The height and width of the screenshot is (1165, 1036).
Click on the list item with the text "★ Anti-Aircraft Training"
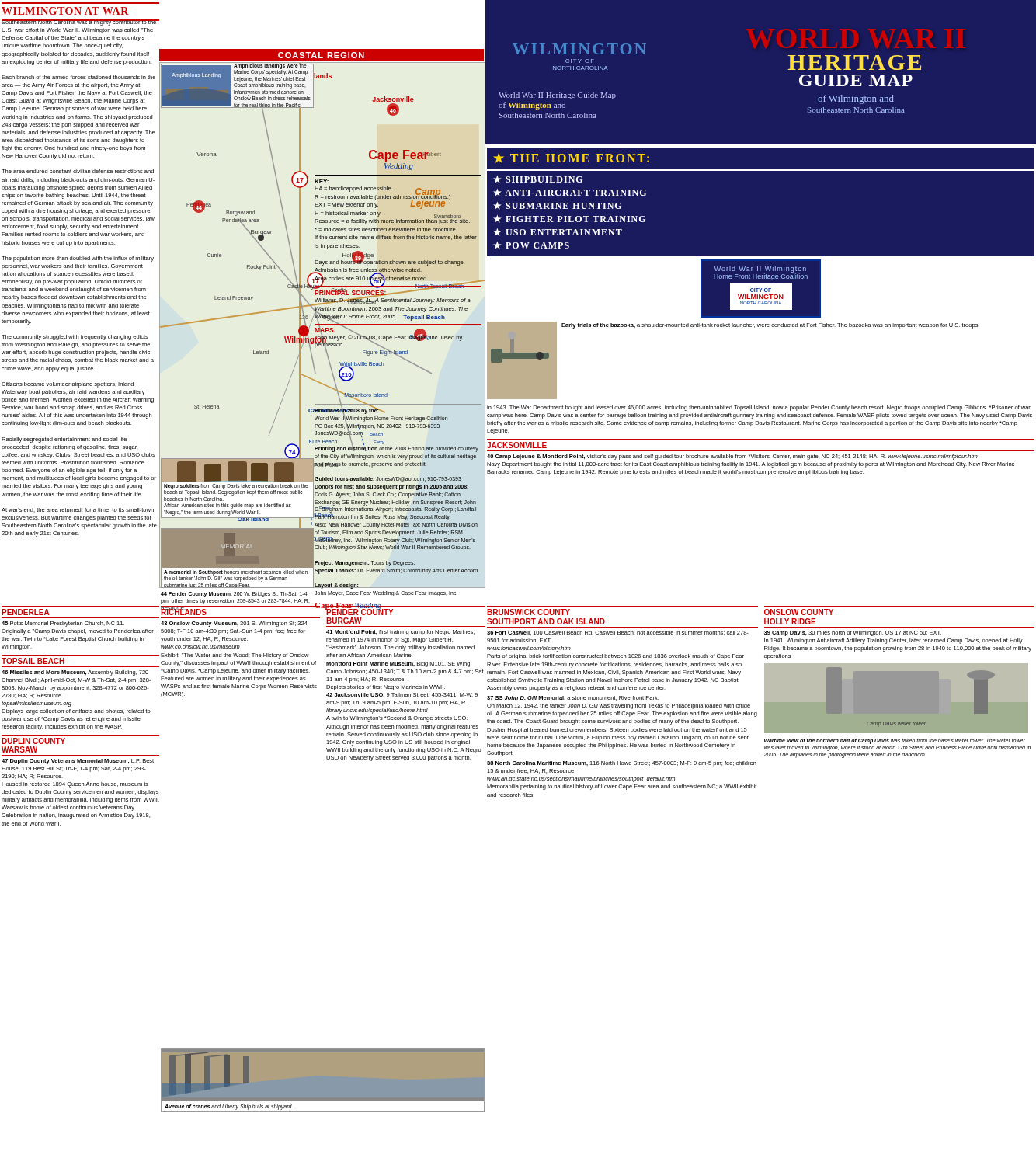pos(570,193)
